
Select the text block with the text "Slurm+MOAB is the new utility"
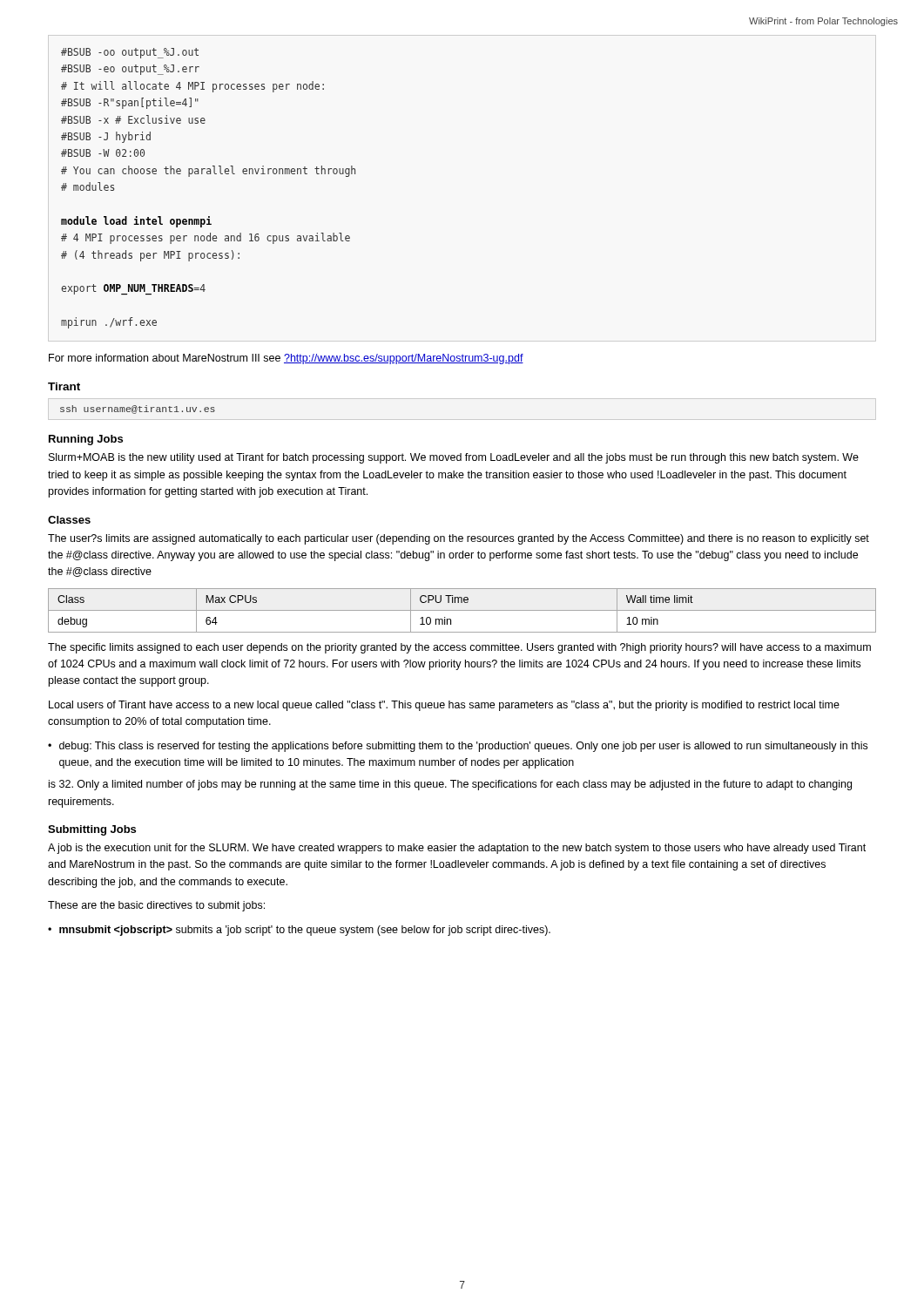coord(453,475)
